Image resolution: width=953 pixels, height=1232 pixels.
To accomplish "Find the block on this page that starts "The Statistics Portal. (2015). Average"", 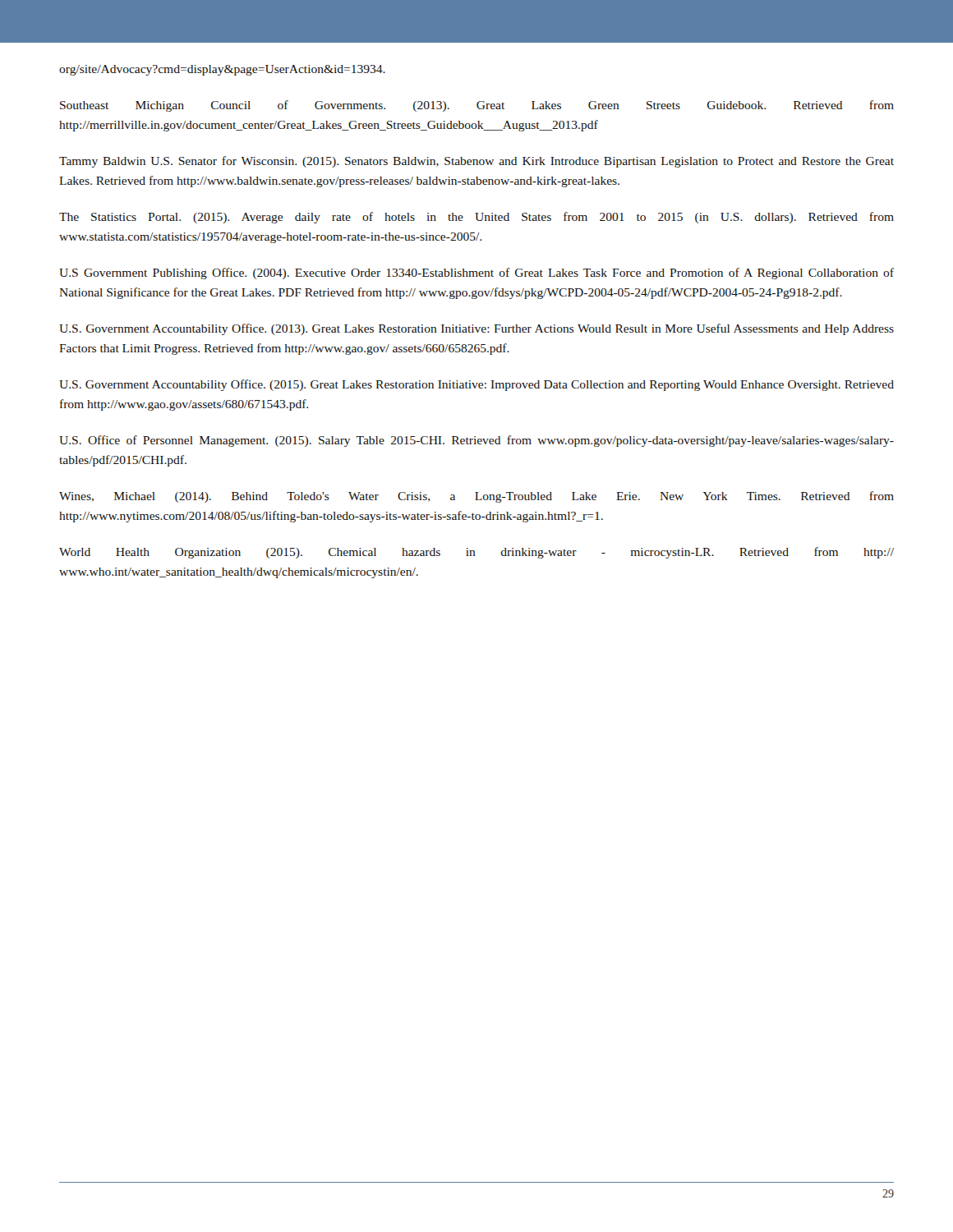I will (x=476, y=226).
